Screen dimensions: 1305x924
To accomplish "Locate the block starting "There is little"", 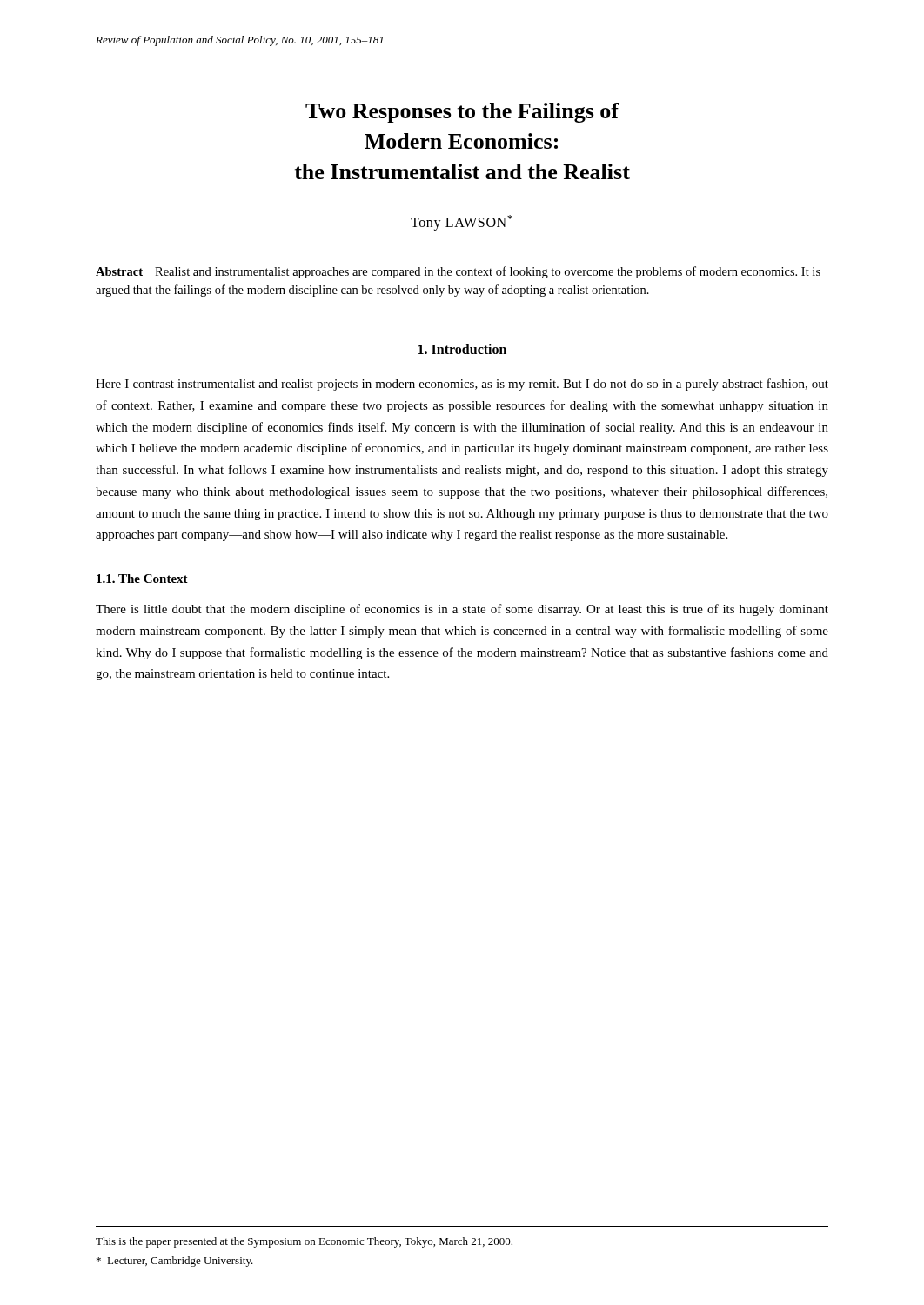I will click(462, 641).
